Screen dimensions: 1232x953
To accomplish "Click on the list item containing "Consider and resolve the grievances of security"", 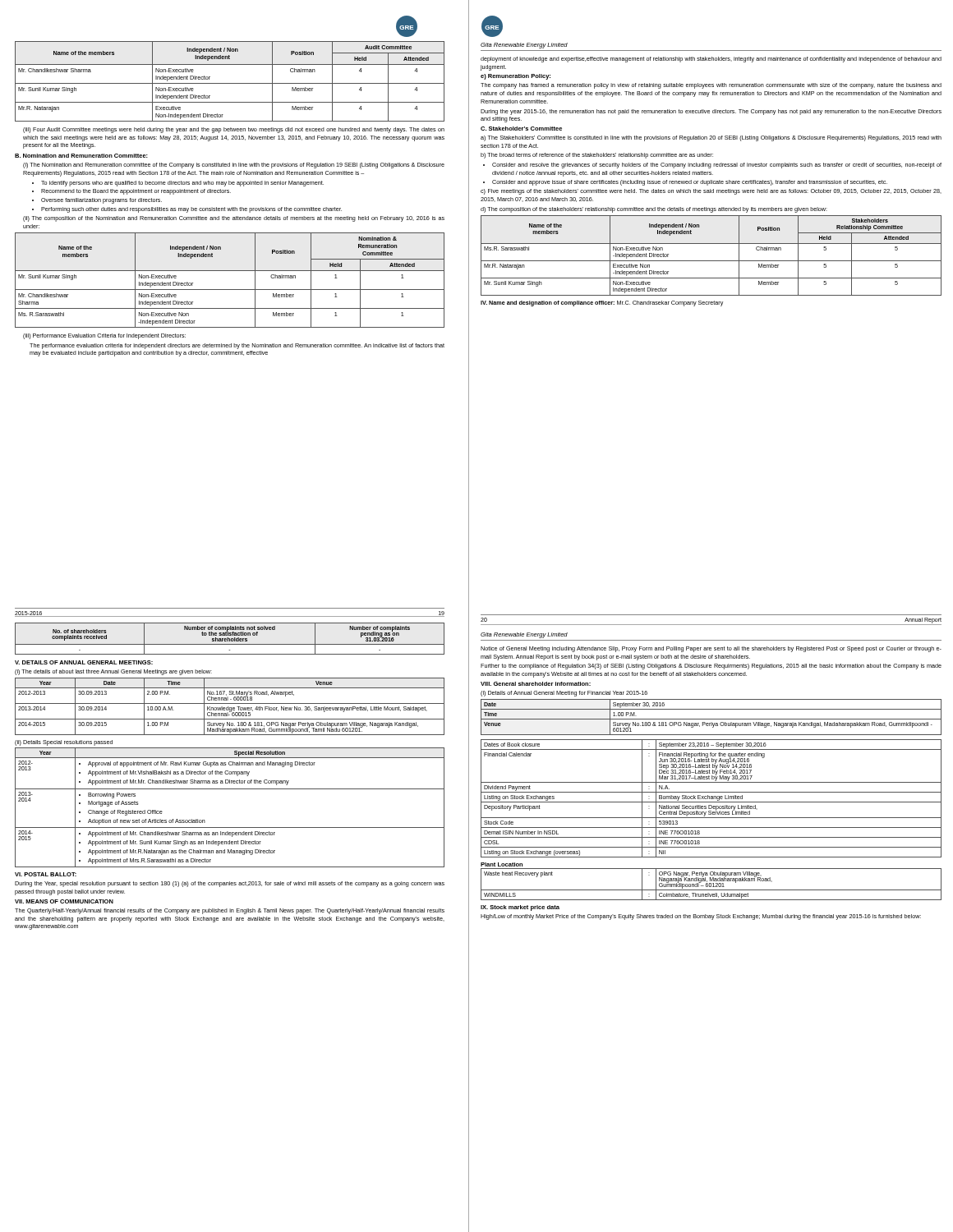I will point(717,174).
